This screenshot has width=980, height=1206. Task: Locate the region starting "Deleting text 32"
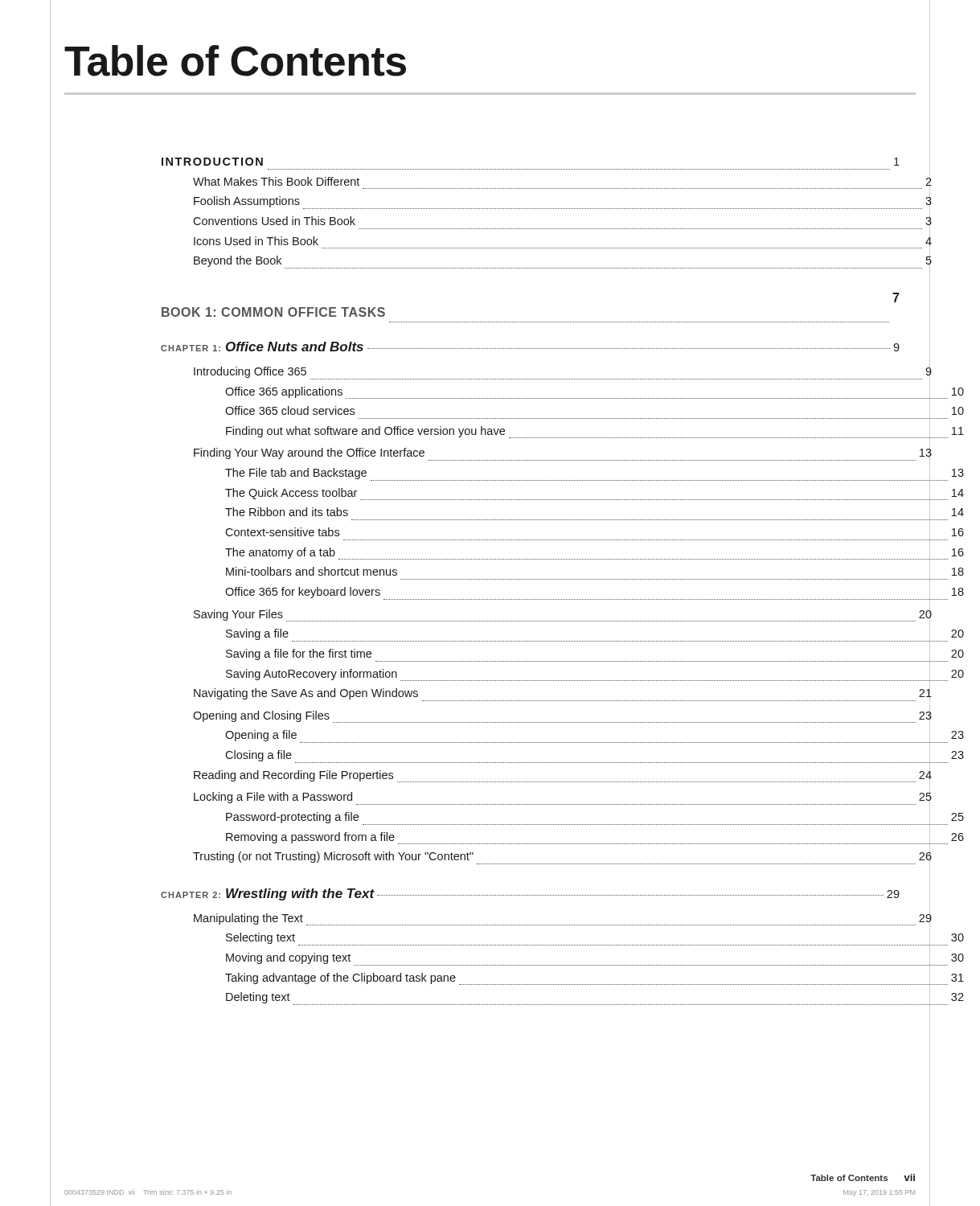tap(595, 998)
